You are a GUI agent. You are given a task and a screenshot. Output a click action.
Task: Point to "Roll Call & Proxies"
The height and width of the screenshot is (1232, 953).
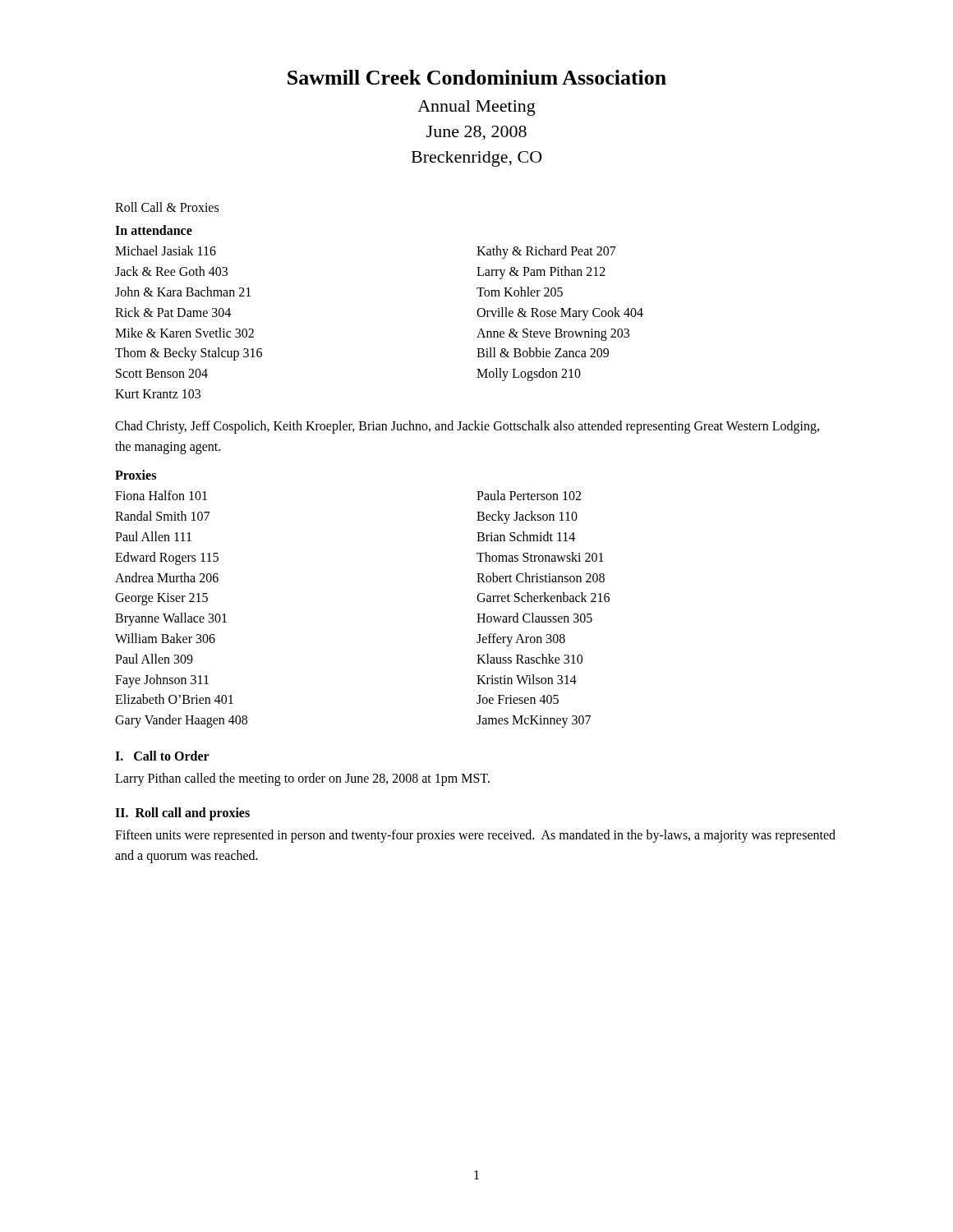[x=167, y=208]
